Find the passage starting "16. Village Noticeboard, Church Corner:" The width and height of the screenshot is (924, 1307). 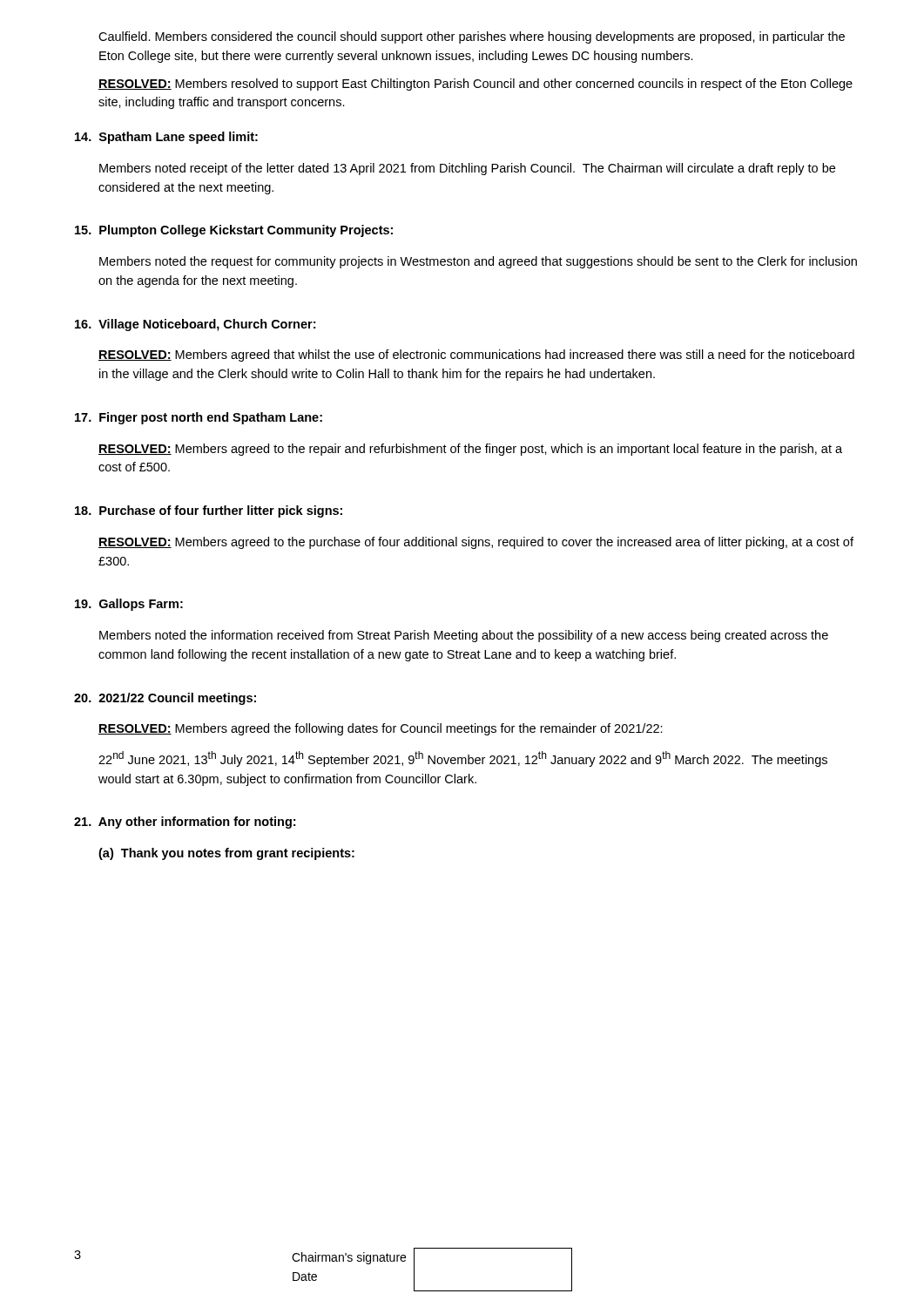tap(195, 324)
